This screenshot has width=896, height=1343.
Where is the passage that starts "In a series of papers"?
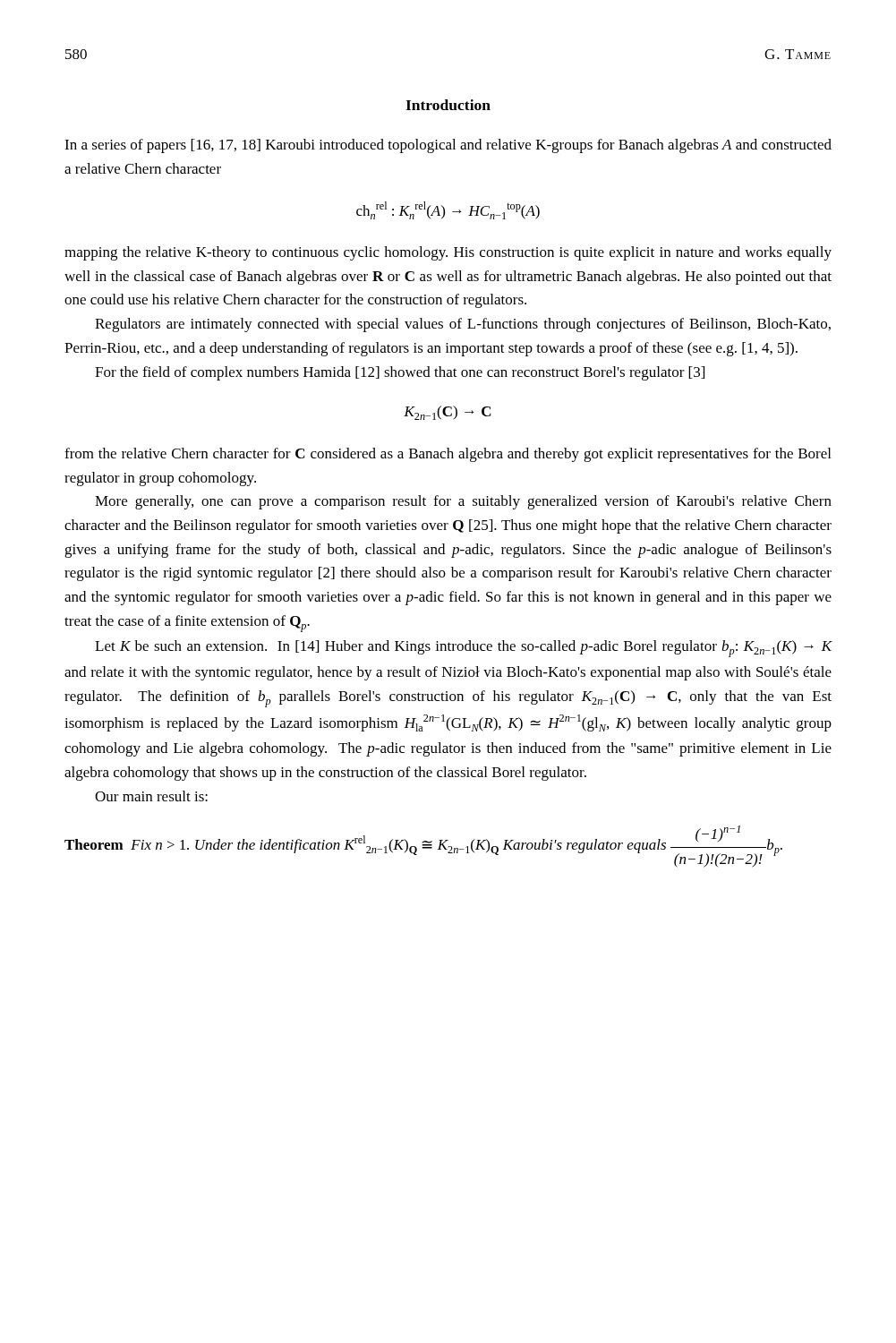tap(448, 158)
